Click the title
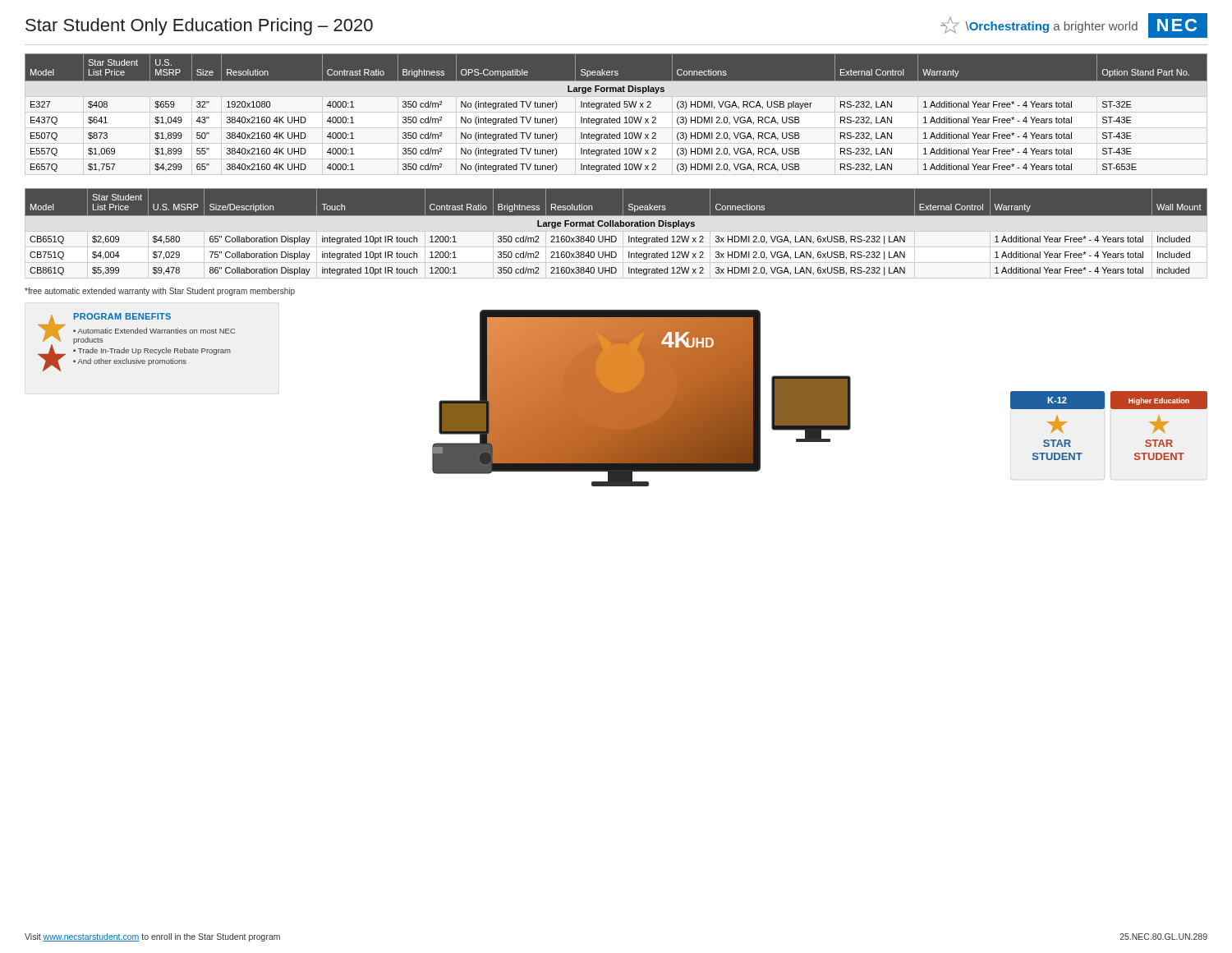The height and width of the screenshot is (953, 1232). (x=199, y=25)
